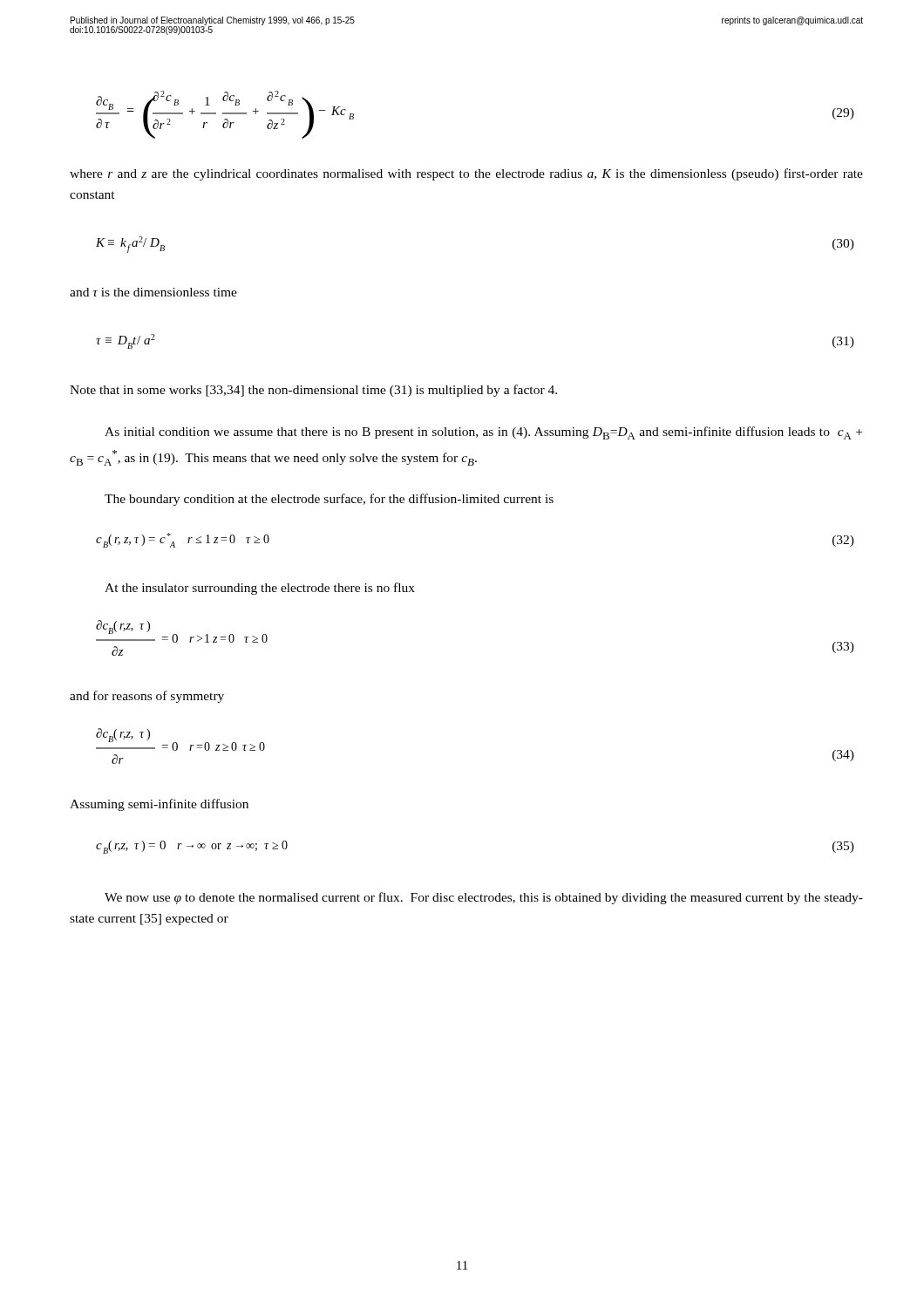Locate the text block starting "As initial condition we assume that there"
The width and height of the screenshot is (924, 1308).
click(466, 446)
